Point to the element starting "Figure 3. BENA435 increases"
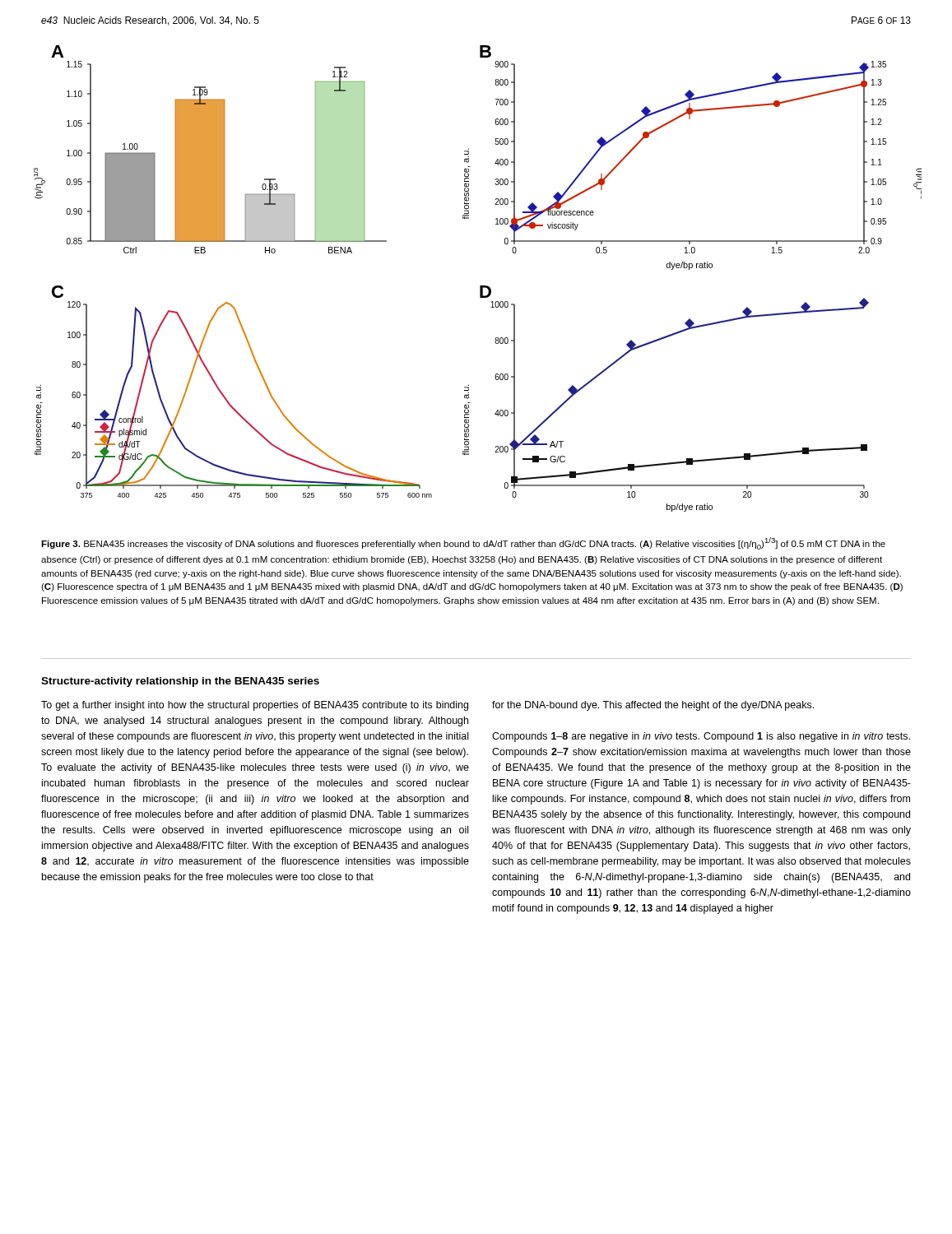 point(472,571)
